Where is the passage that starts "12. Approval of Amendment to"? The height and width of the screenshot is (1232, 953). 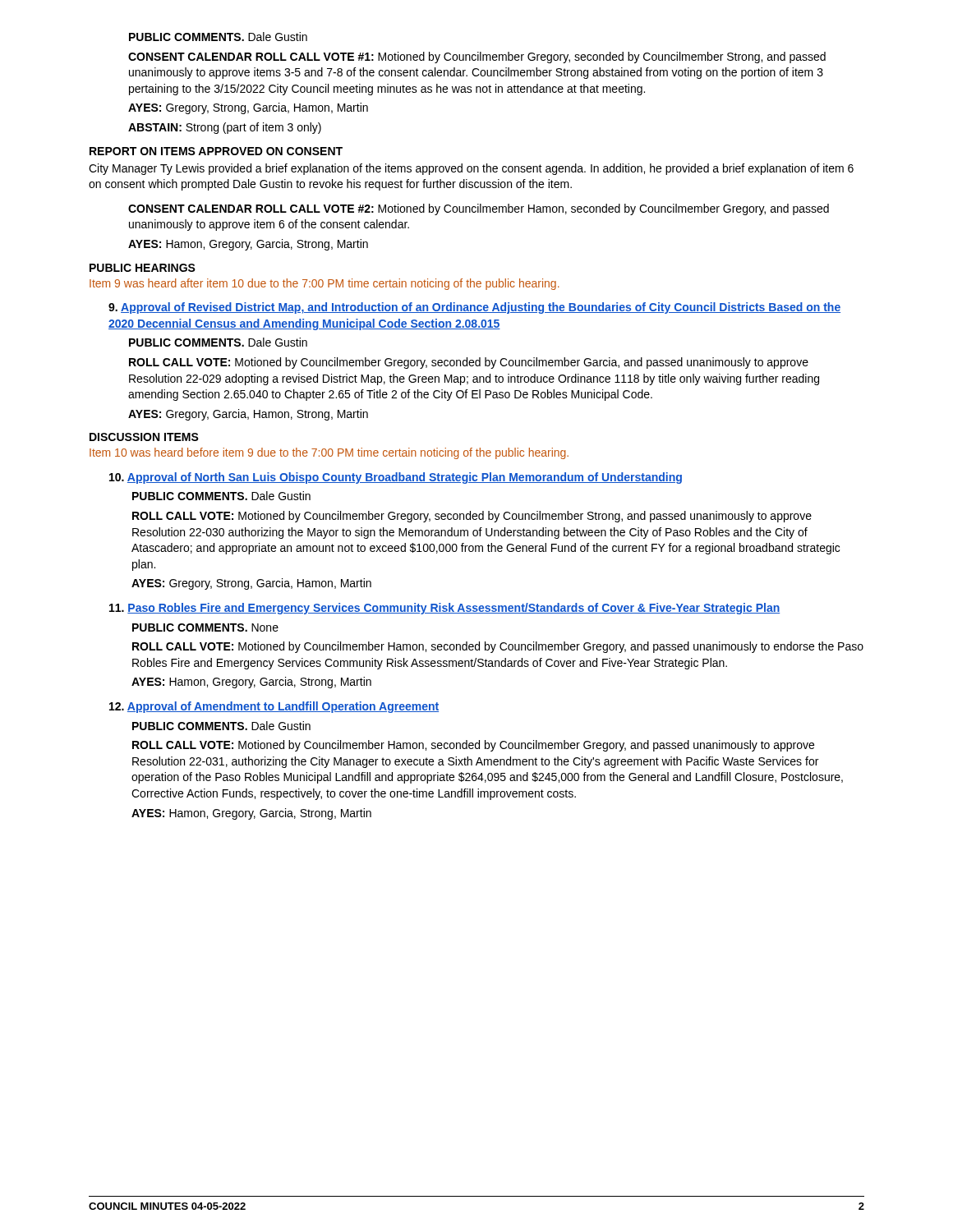pyautogui.click(x=486, y=760)
